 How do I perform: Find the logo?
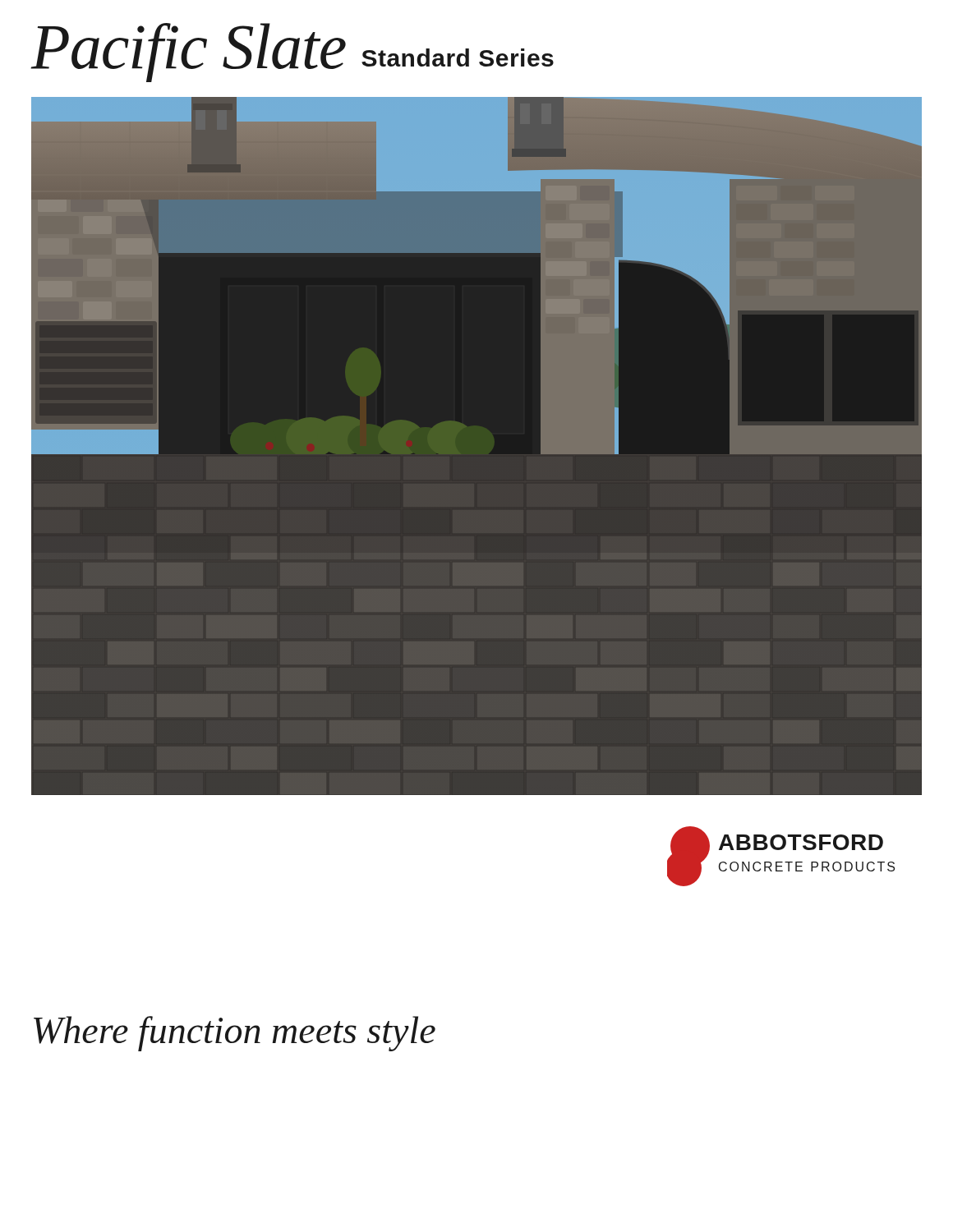[794, 858]
